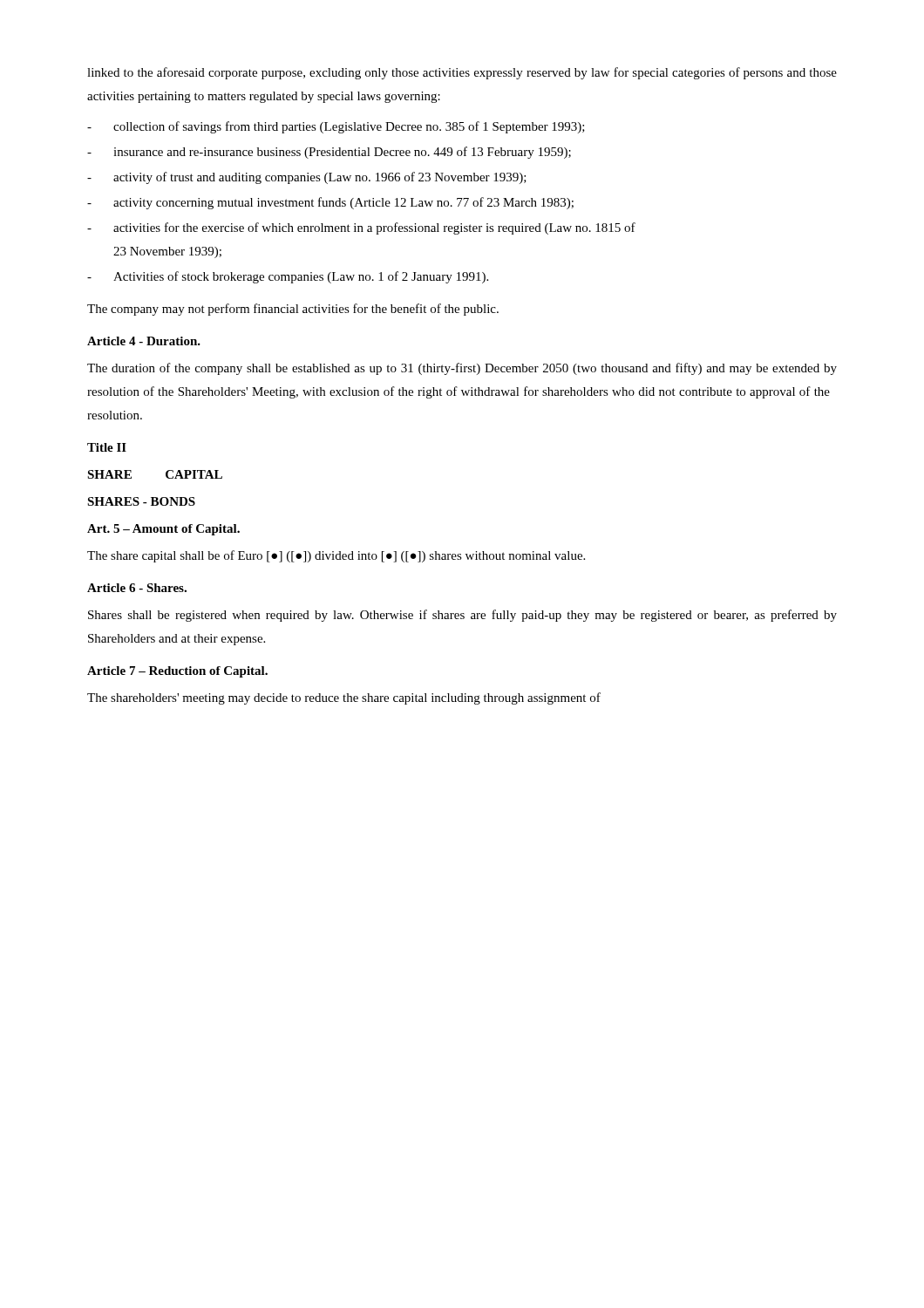Navigate to the element starting "Article 7 – Reduction of Capital."

pyautogui.click(x=178, y=671)
